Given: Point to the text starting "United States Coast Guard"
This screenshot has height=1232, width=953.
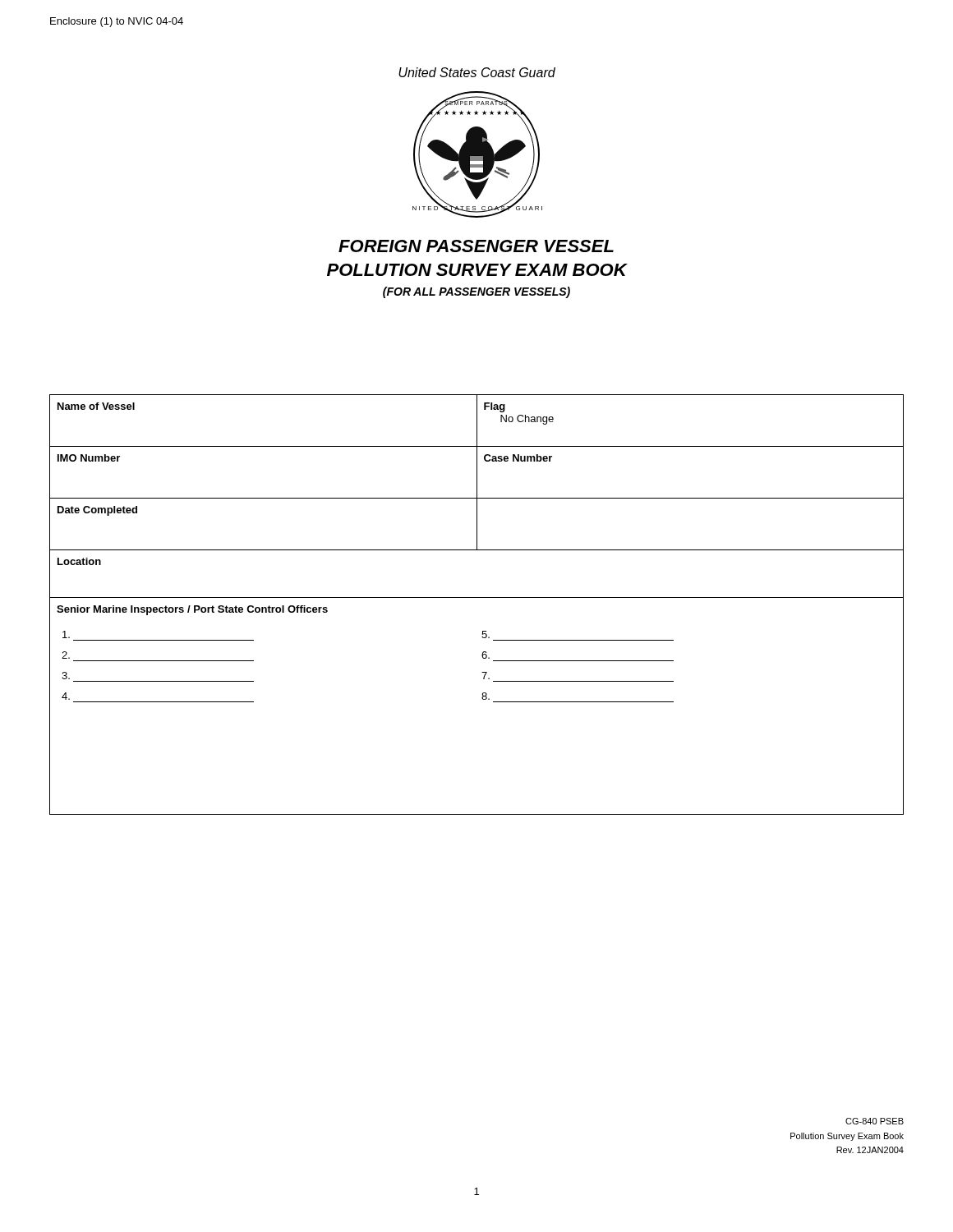Looking at the screenshot, I should [x=476, y=73].
